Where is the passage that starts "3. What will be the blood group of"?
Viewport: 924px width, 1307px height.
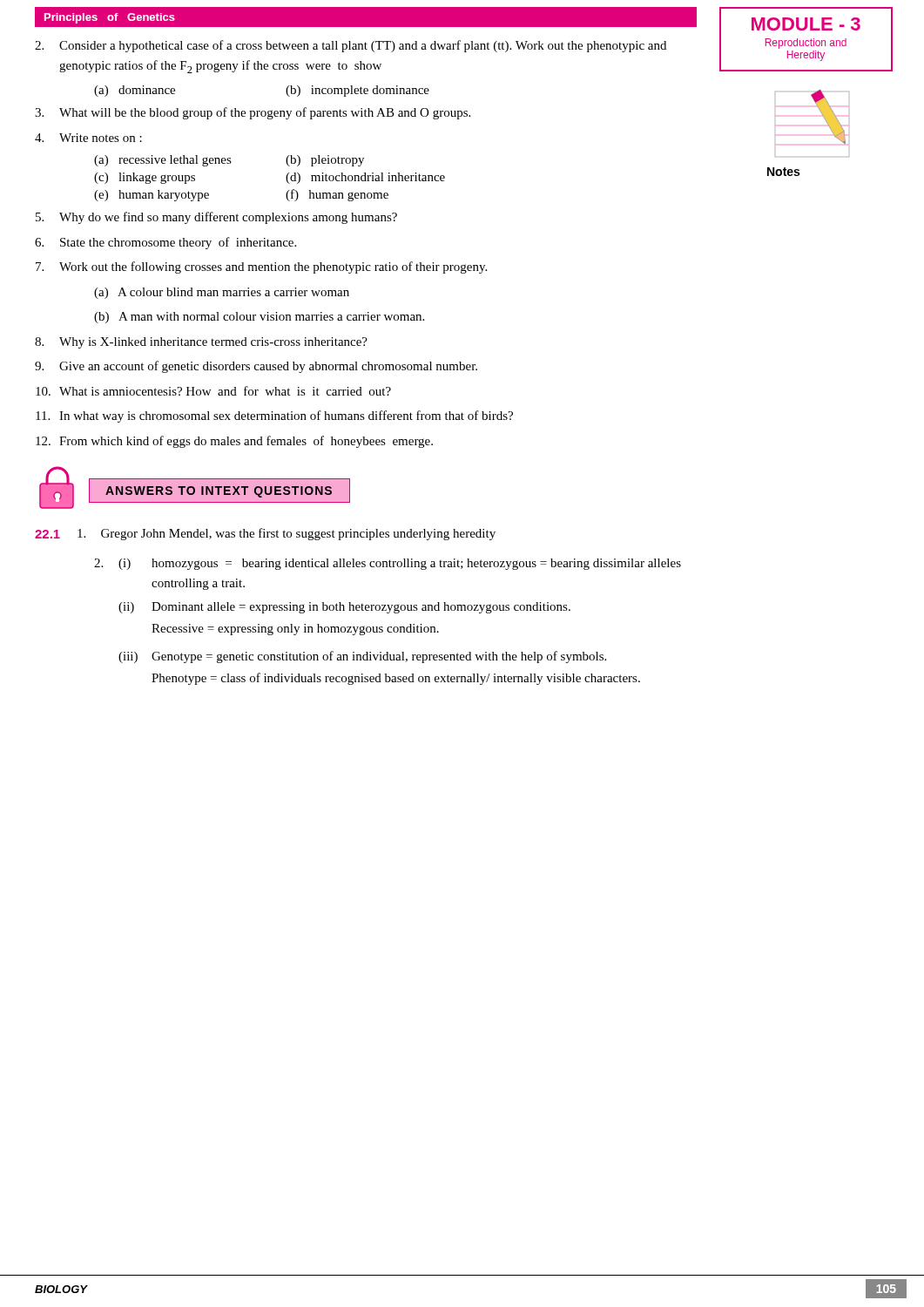click(253, 113)
